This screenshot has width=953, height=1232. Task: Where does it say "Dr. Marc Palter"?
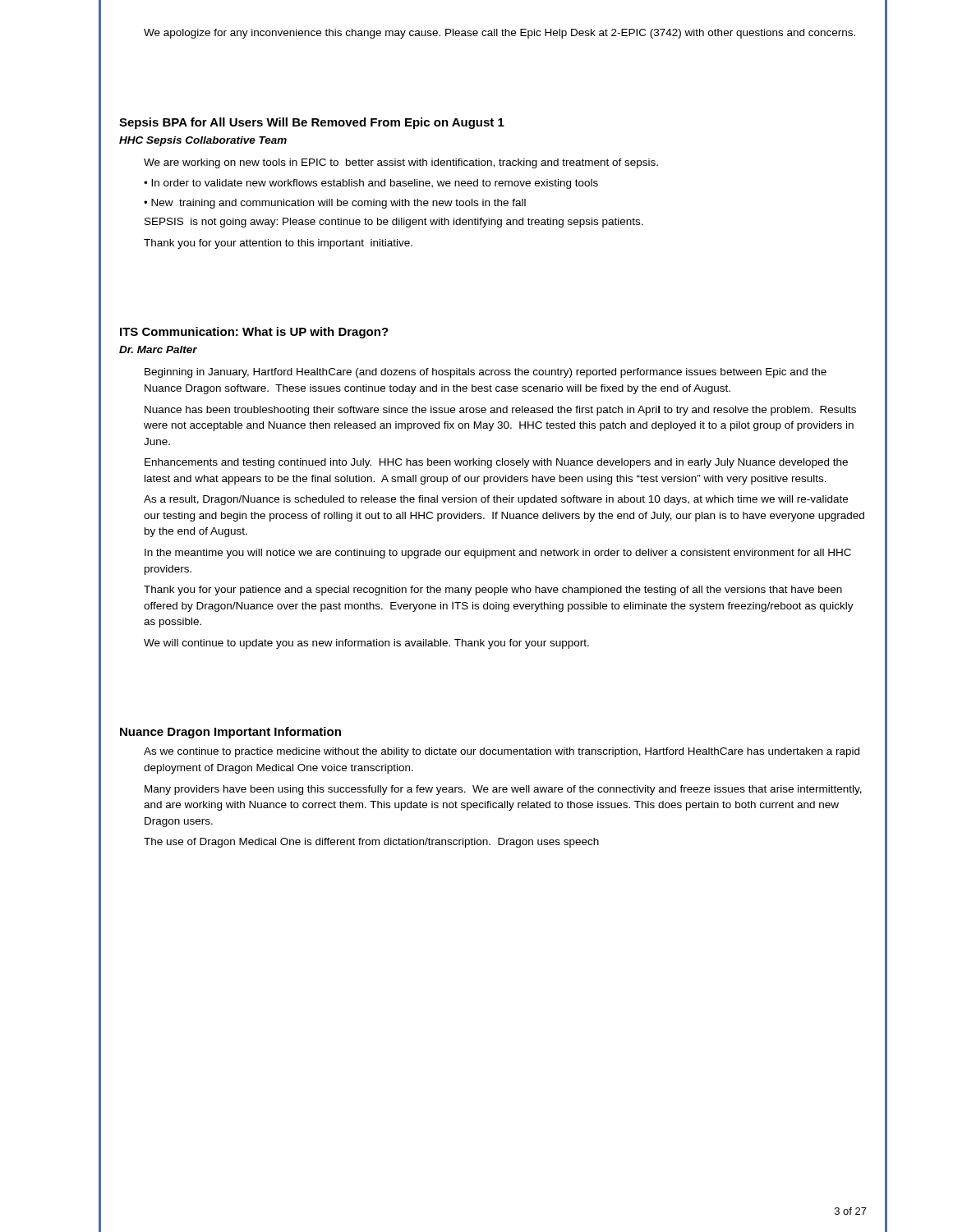[x=158, y=350]
